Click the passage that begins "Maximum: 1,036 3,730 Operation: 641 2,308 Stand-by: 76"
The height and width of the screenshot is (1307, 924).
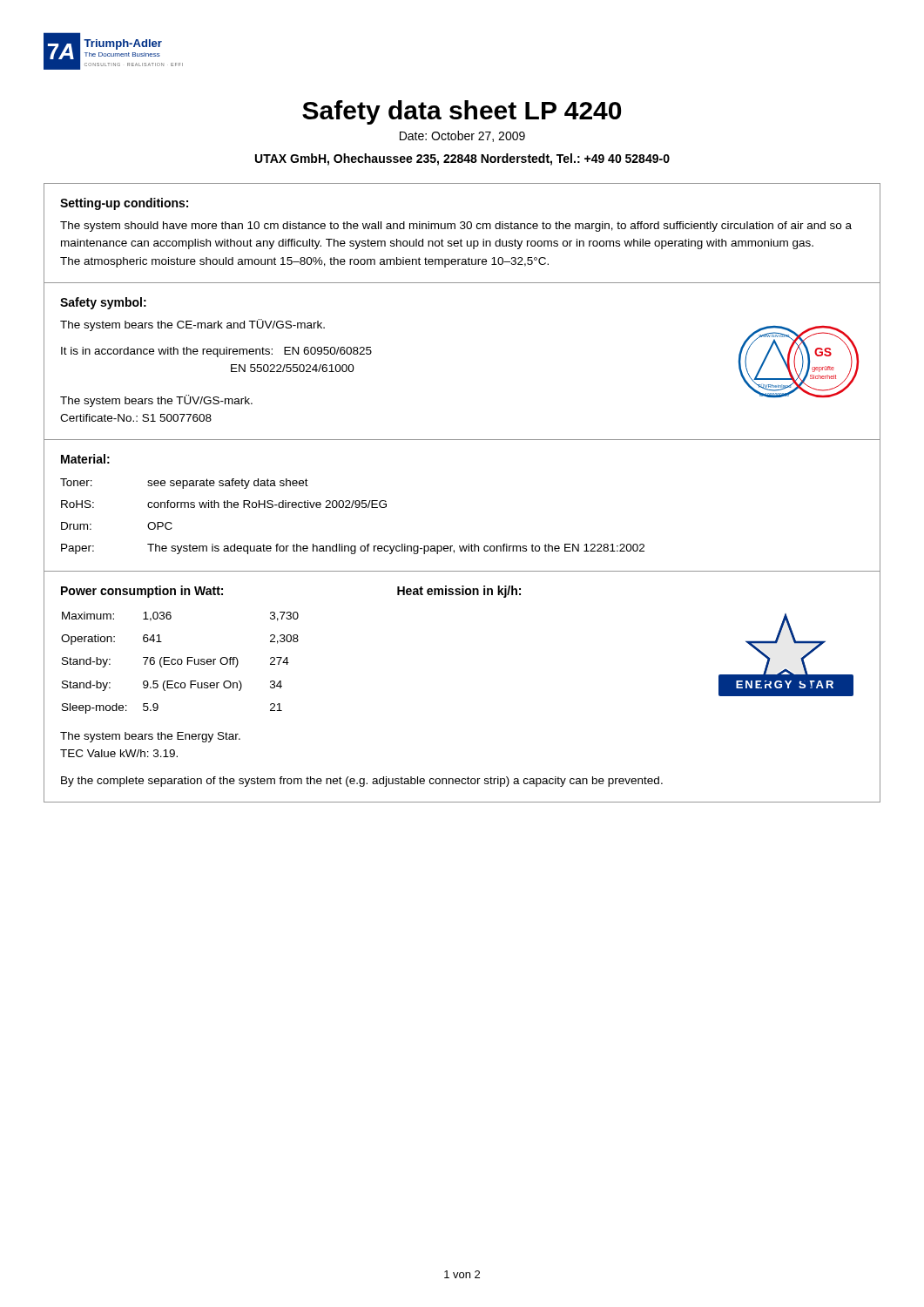click(180, 662)
